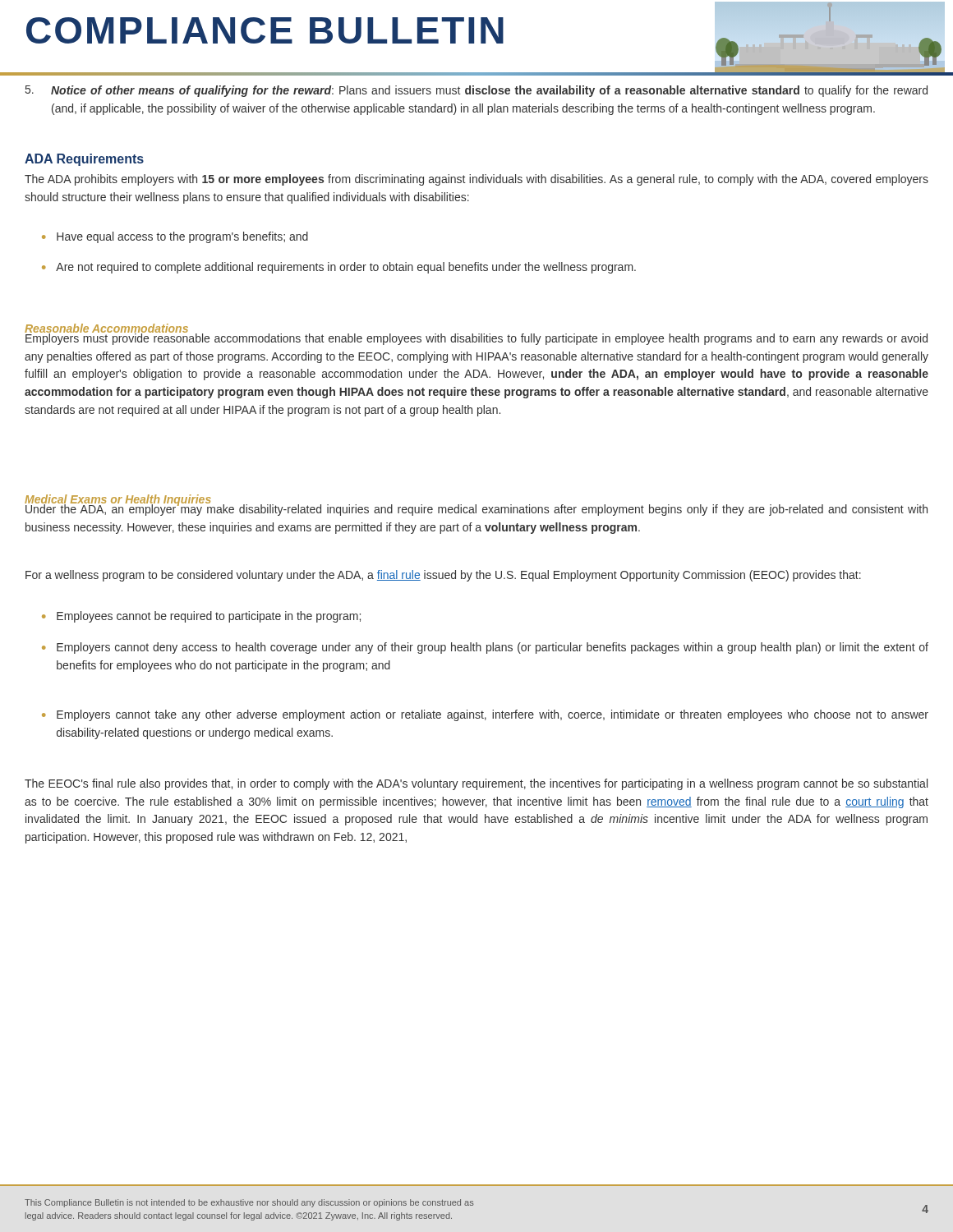This screenshot has height=1232, width=953.
Task: Find the block on this page that starts "• Have equal"
Action: [175, 237]
